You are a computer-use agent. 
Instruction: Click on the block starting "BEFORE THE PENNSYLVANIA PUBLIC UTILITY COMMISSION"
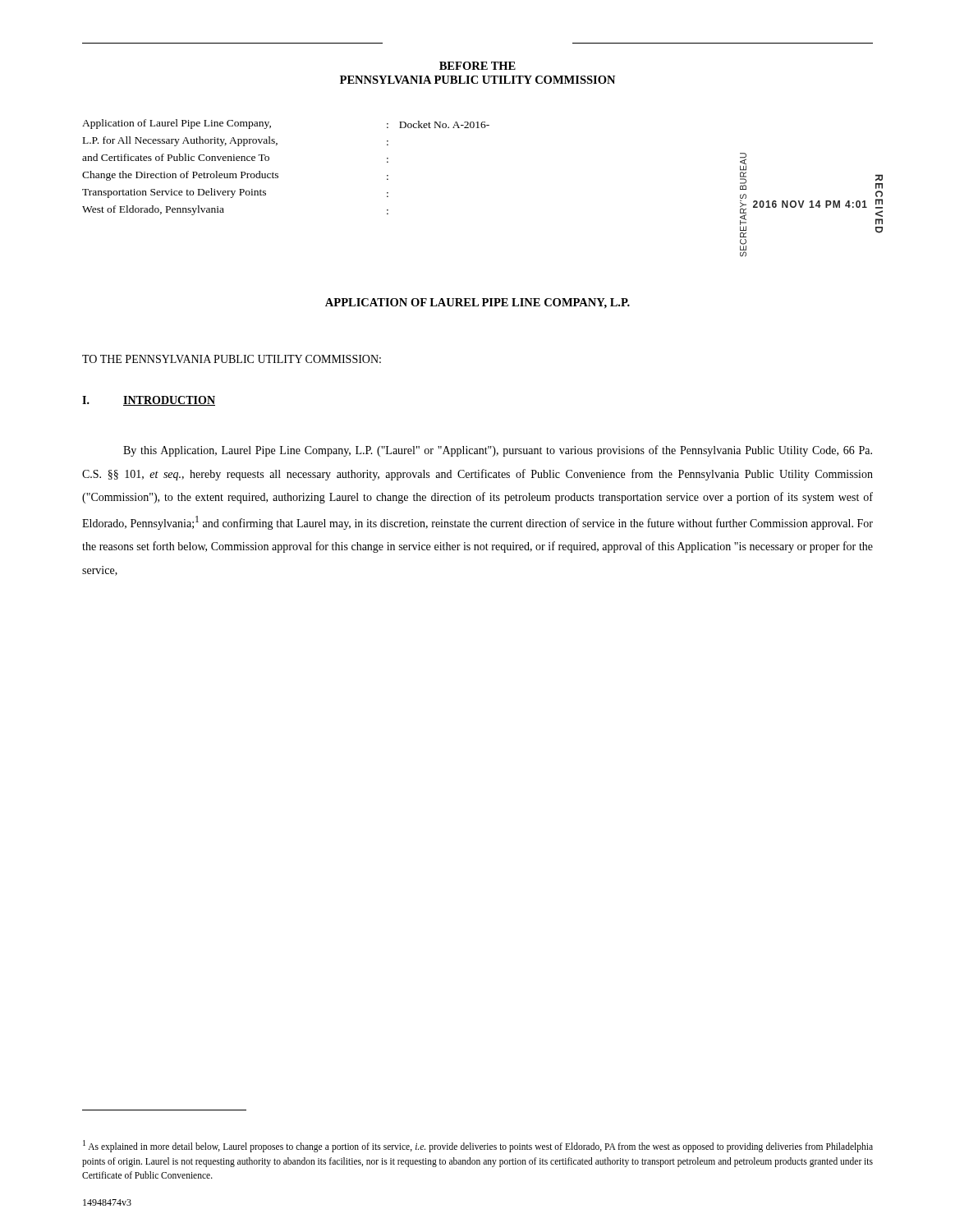click(478, 73)
